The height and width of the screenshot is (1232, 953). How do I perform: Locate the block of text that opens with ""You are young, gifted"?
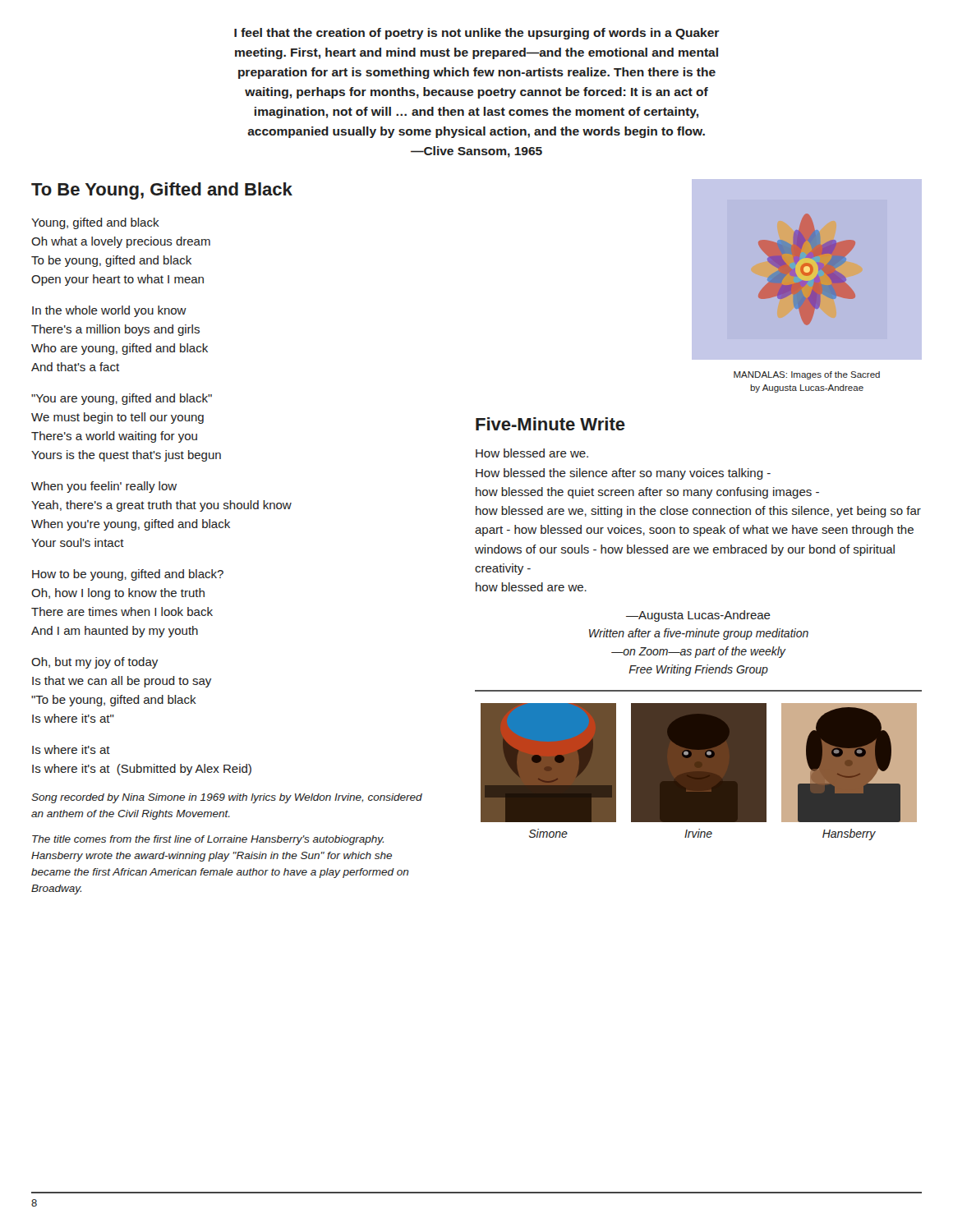[126, 426]
